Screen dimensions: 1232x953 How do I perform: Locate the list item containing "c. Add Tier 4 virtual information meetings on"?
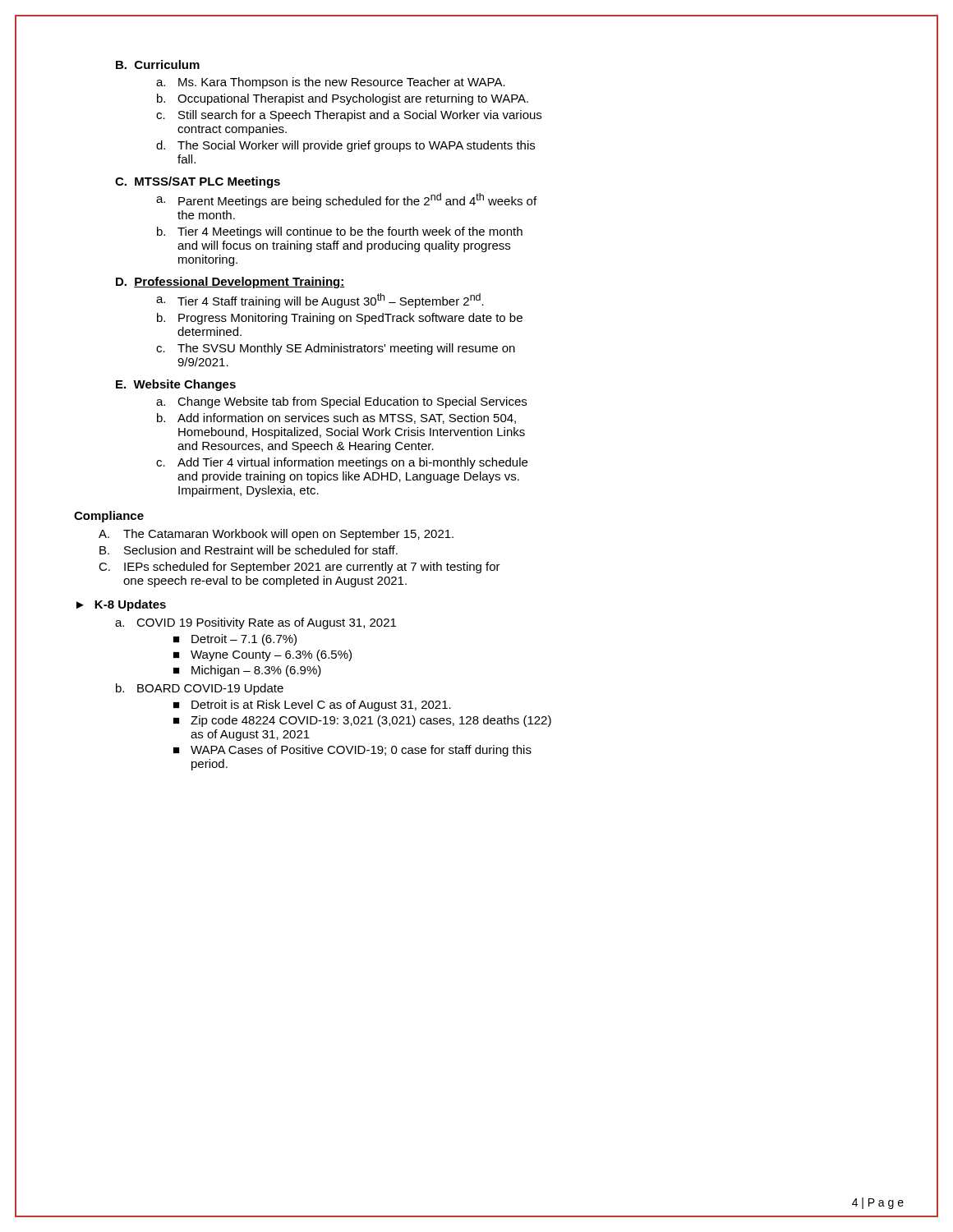(x=342, y=476)
